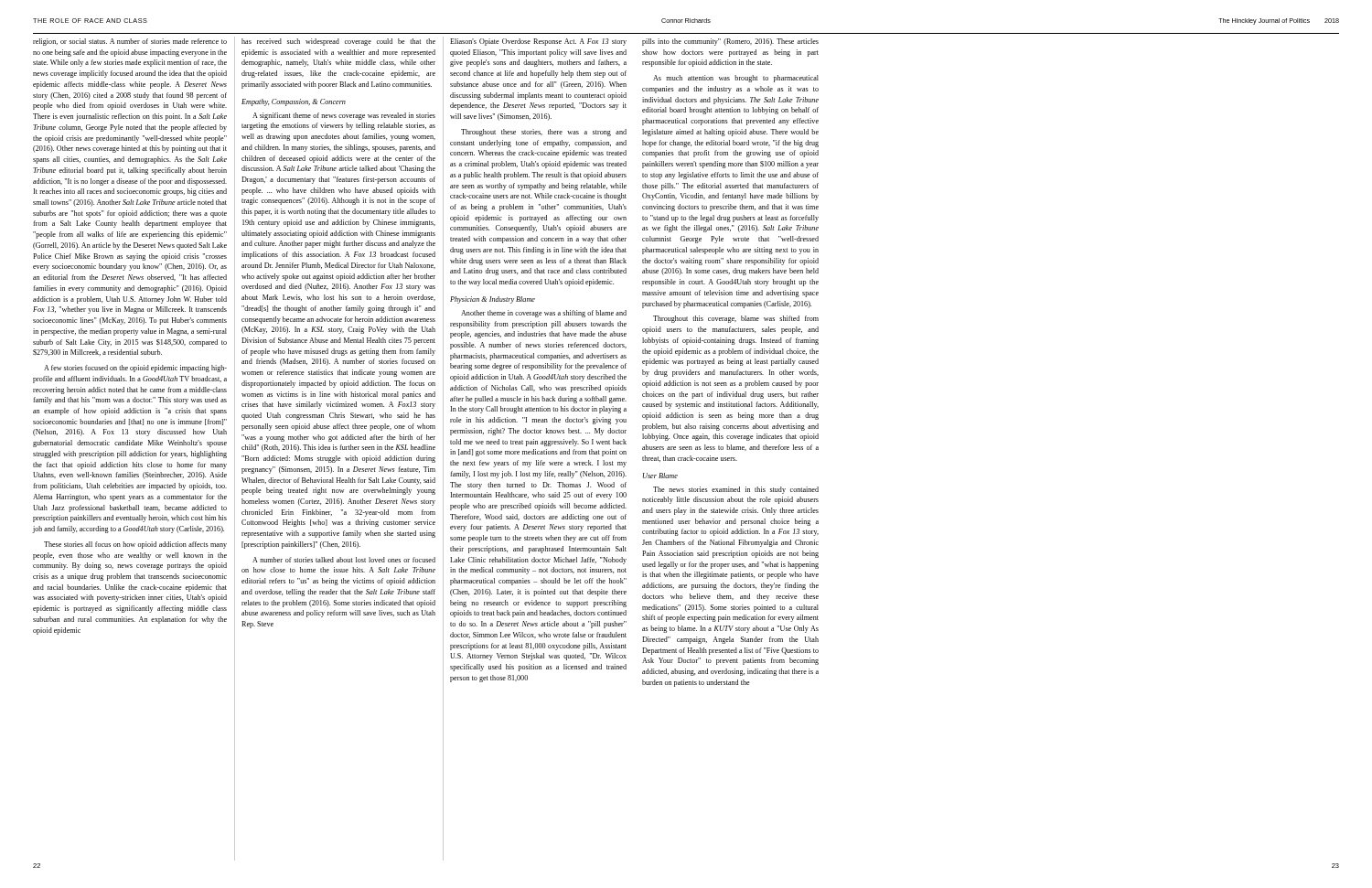Click on the text starting "A significant theme of news coverage was revealed"

(x=338, y=370)
